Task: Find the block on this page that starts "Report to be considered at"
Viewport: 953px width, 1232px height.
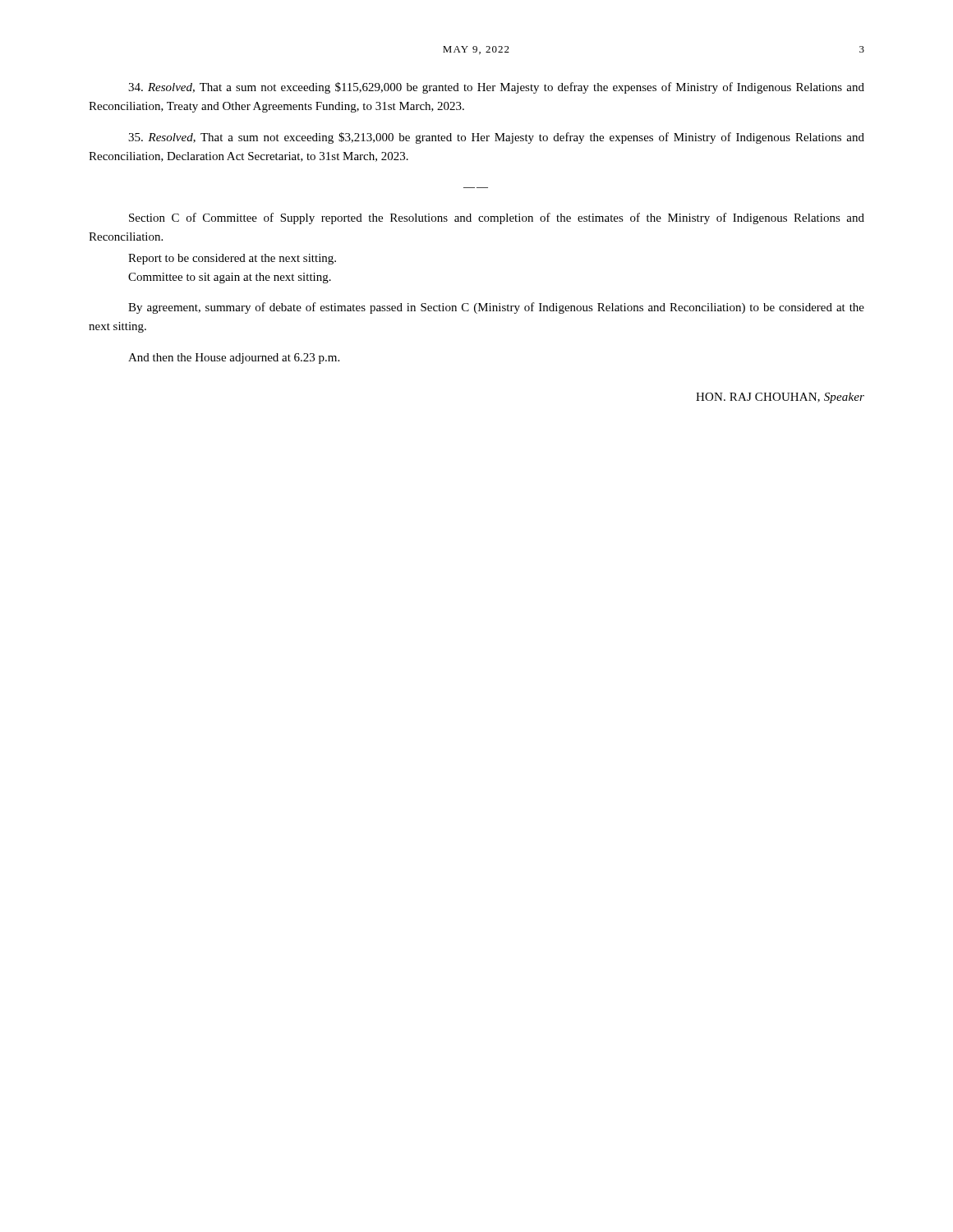Action: tap(233, 257)
